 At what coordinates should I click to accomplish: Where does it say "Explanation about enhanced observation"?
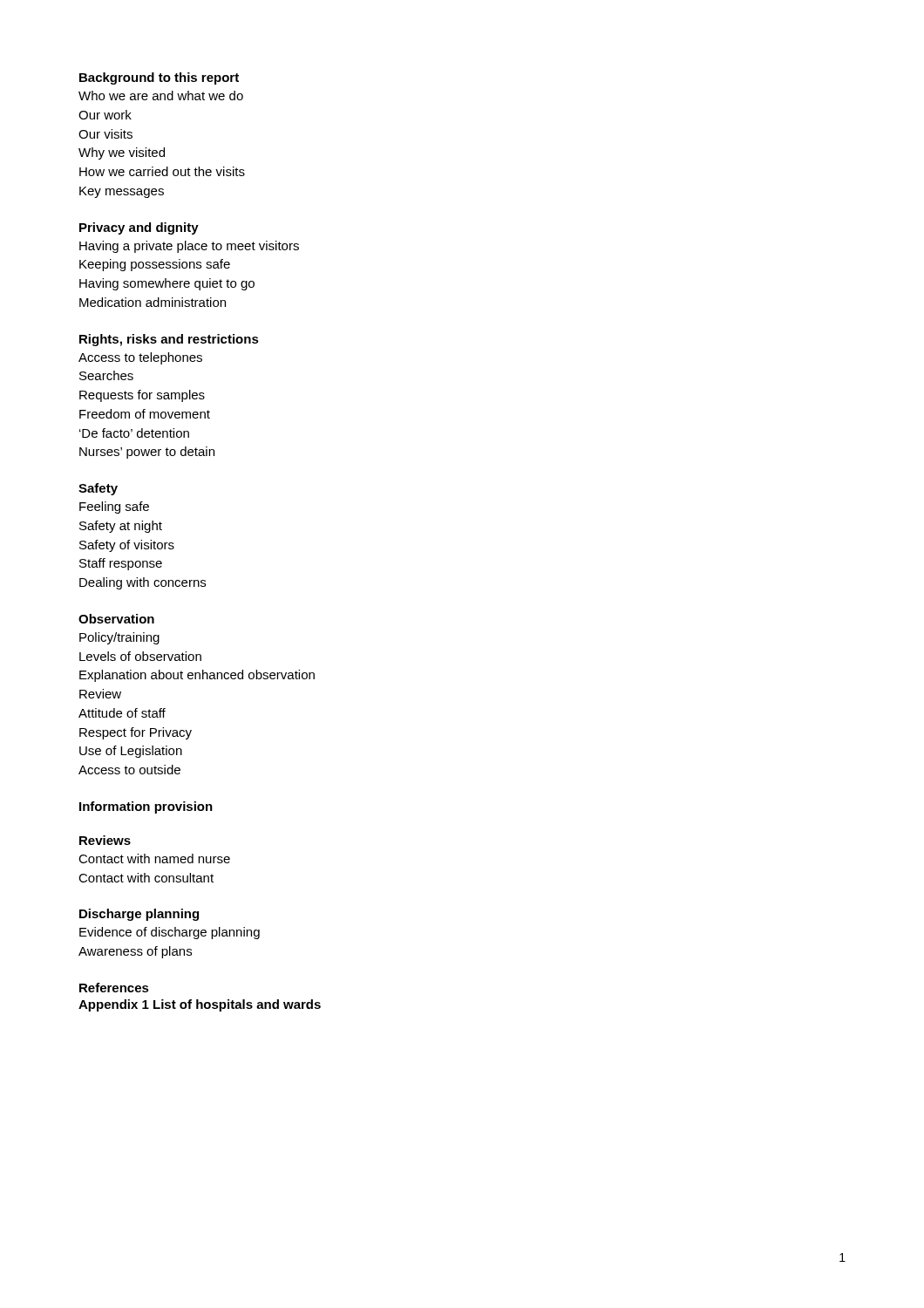click(197, 675)
